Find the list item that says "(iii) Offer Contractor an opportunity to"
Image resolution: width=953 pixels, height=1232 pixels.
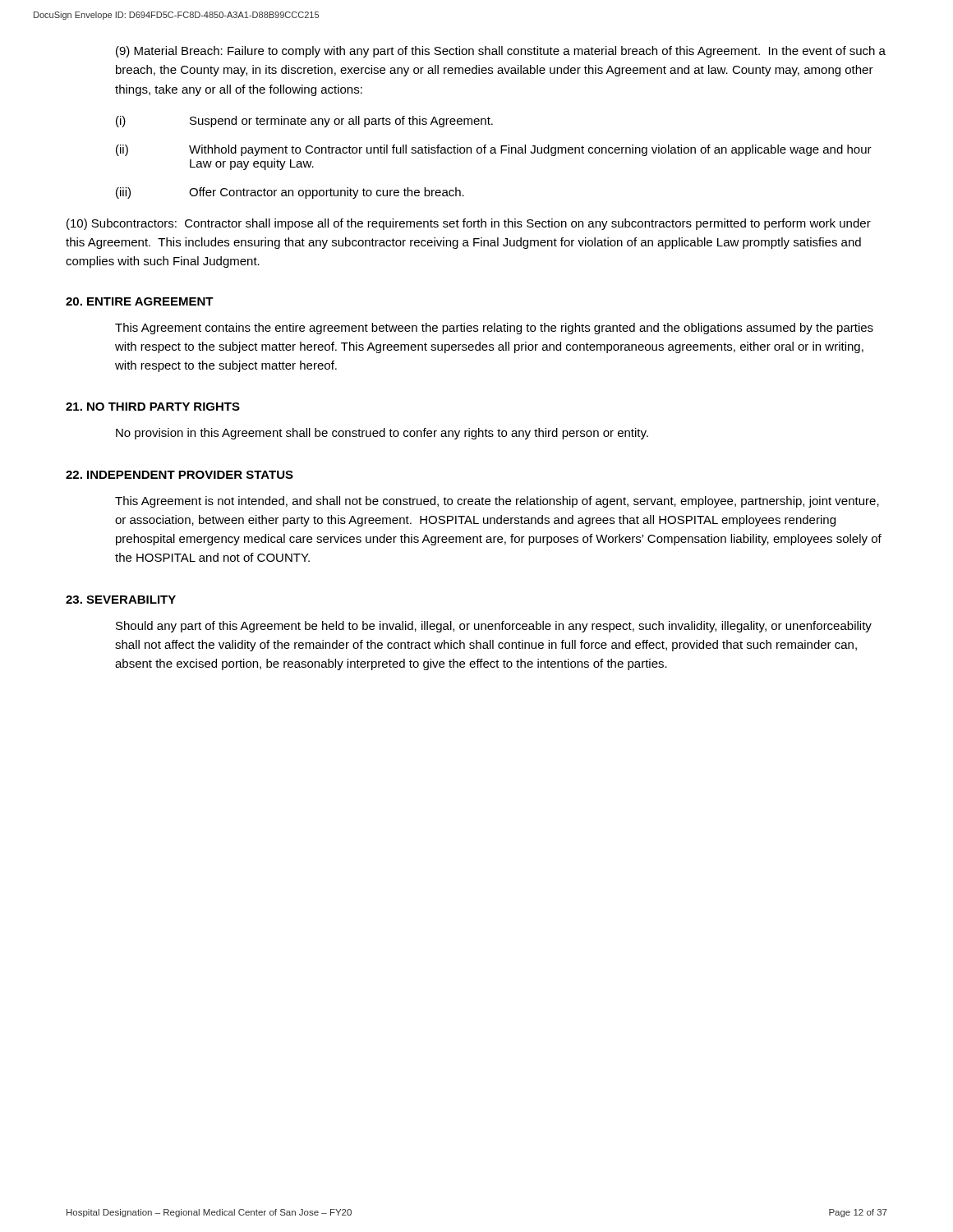(290, 193)
